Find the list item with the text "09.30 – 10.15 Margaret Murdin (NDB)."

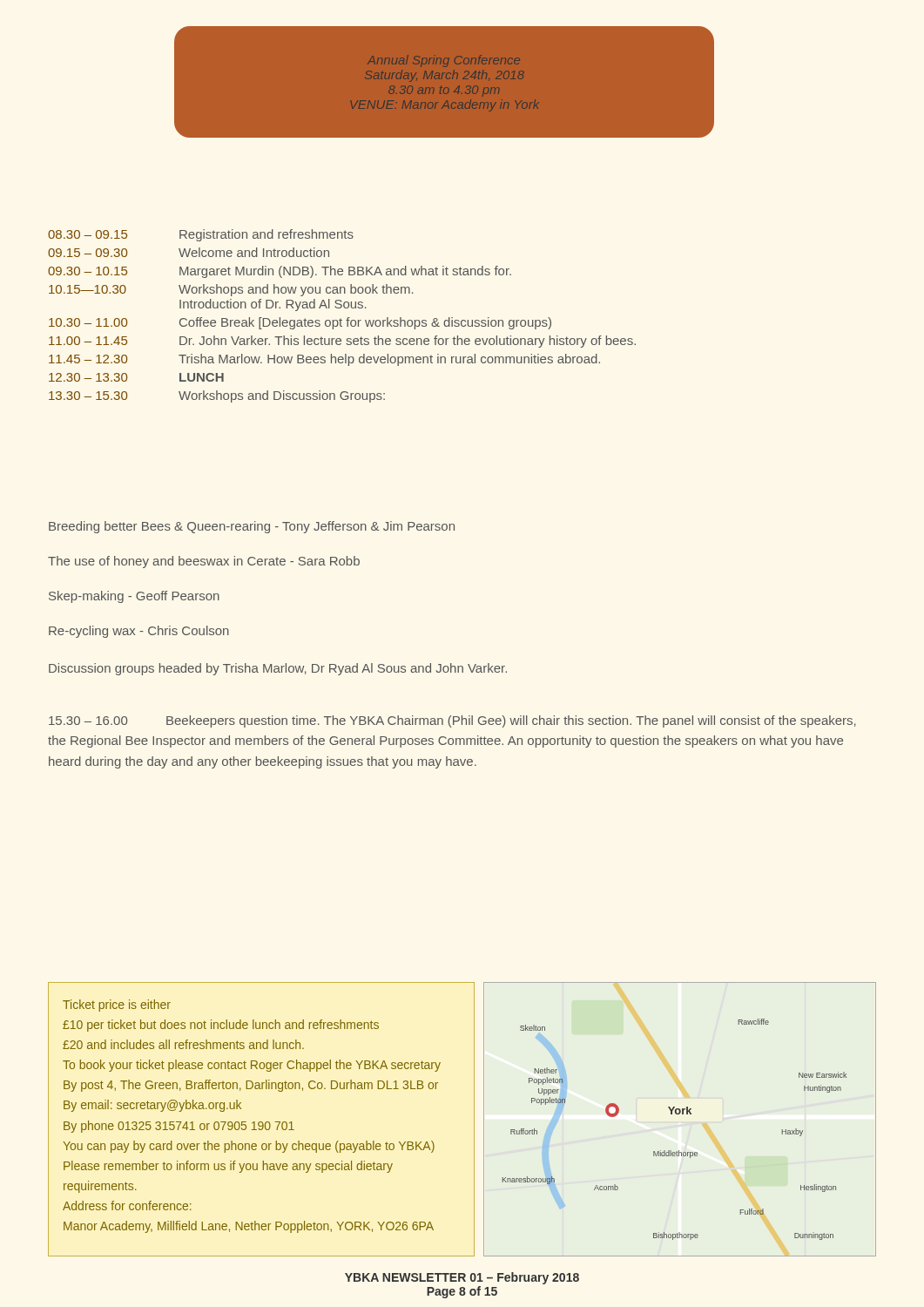pos(462,271)
